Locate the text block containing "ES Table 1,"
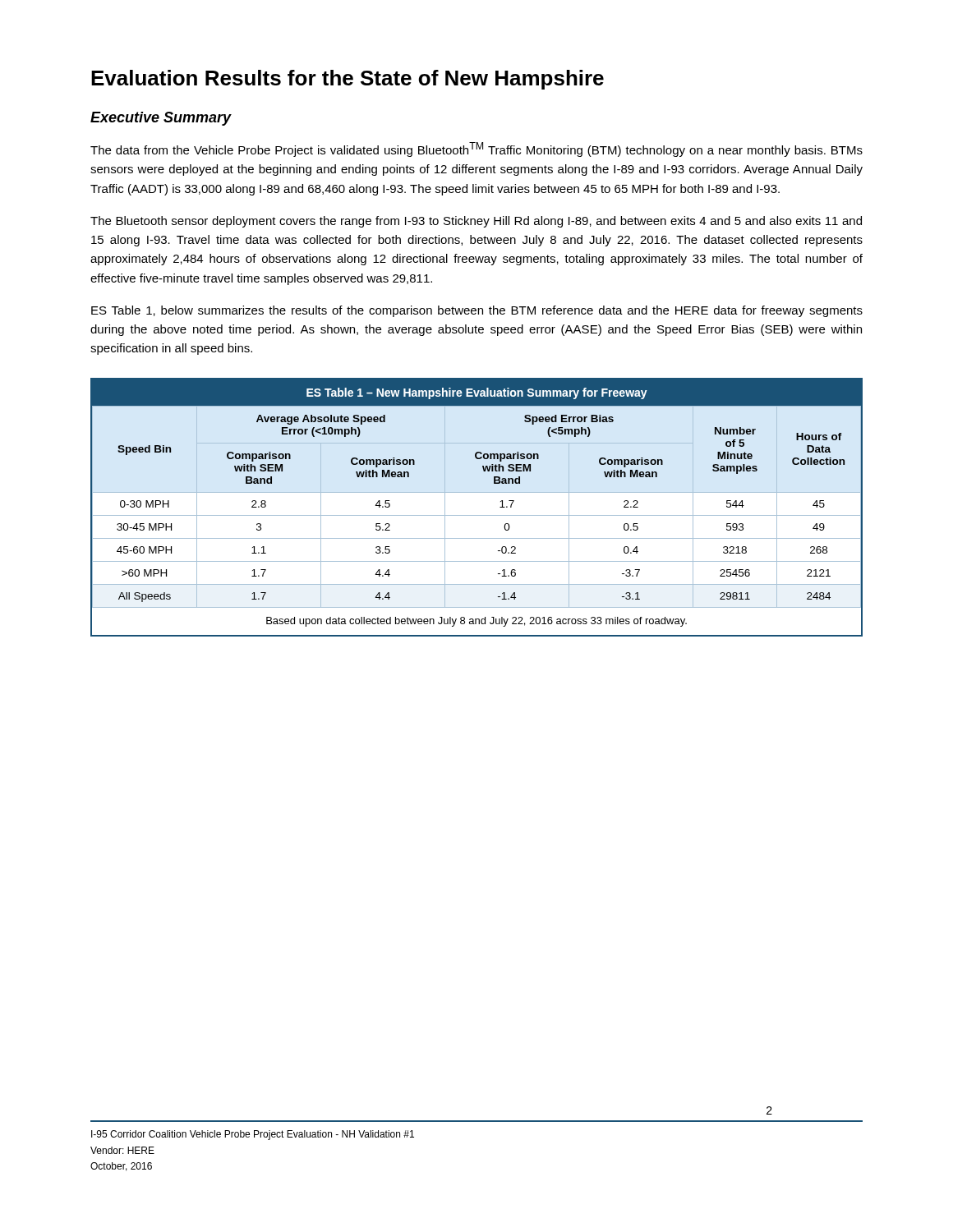953x1232 pixels. pyautogui.click(x=476, y=329)
